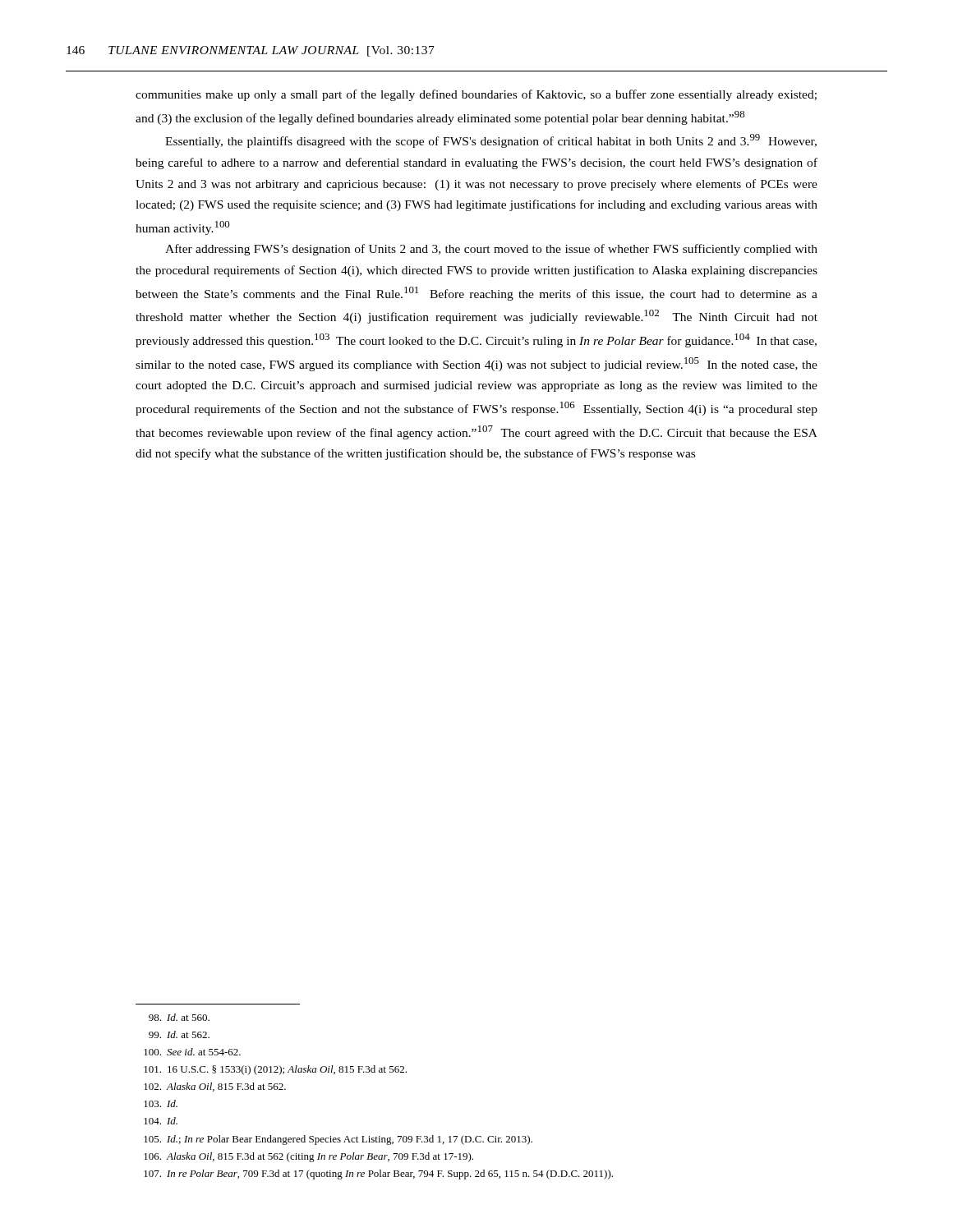Point to the block beginning "After addressing FWS’s designation of Units 2 and"
Viewport: 953px width, 1232px height.
pos(476,351)
